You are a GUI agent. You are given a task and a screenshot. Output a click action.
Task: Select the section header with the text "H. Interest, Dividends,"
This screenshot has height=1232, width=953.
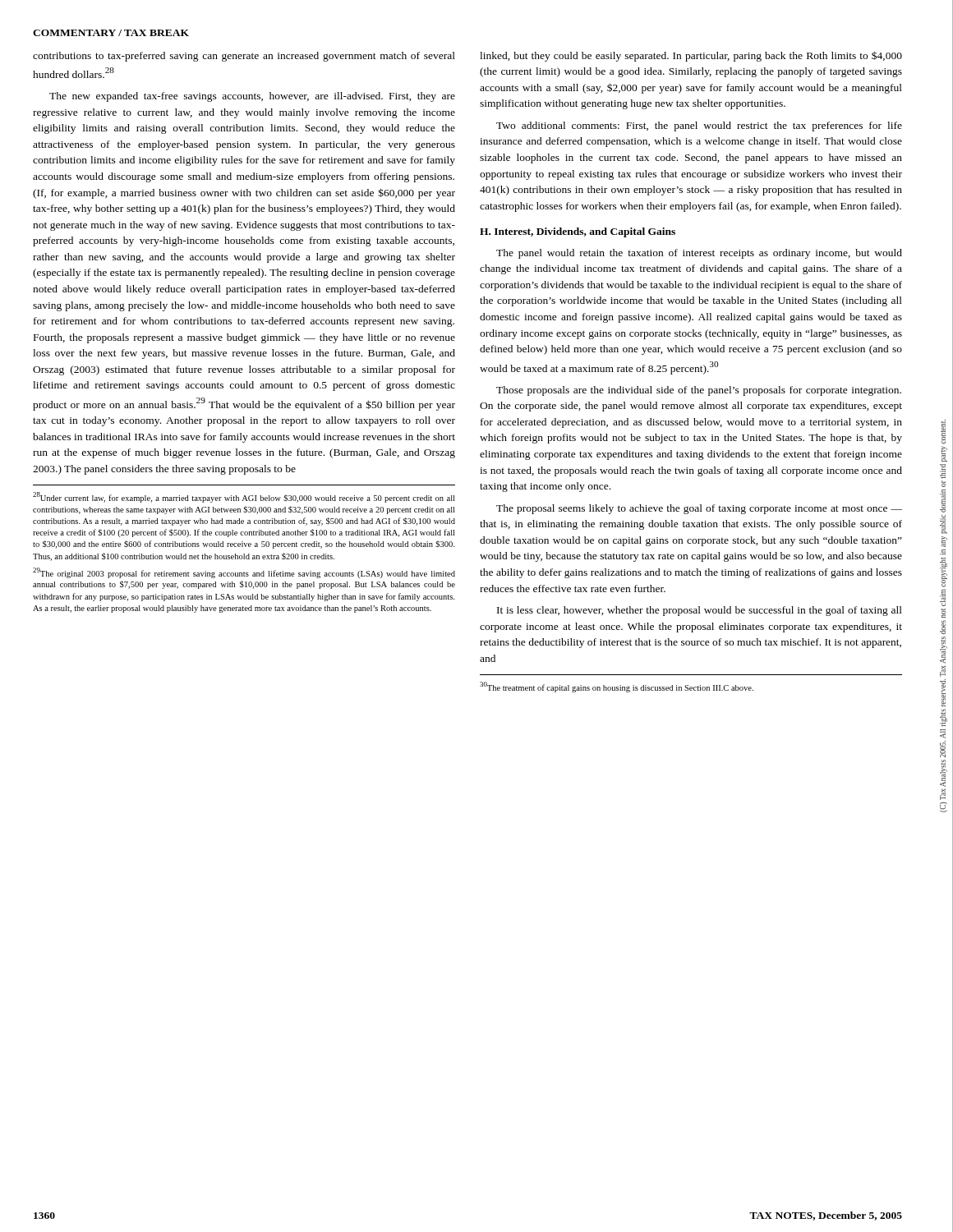578,231
